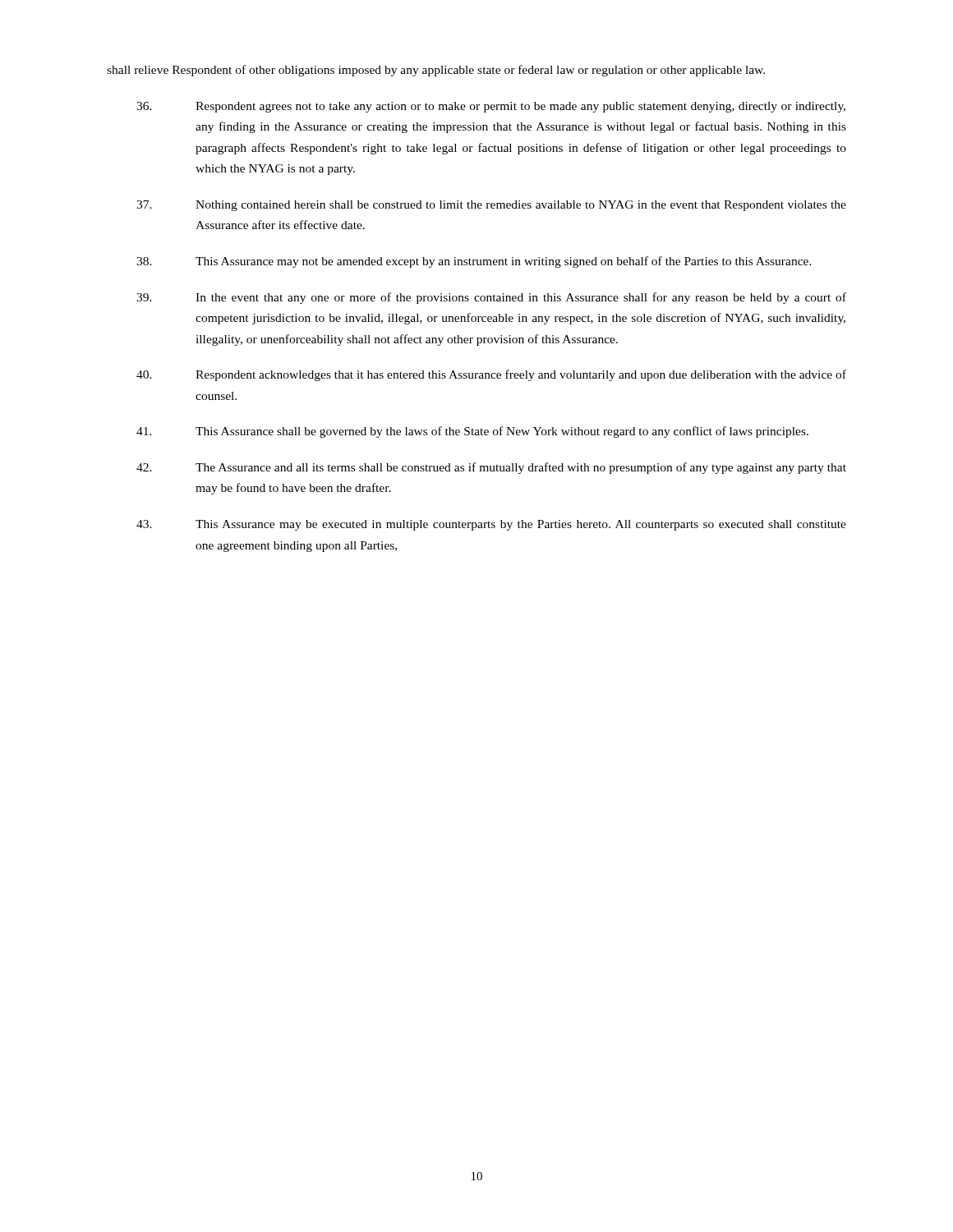Image resolution: width=953 pixels, height=1232 pixels.
Task: Locate the region starting "shall relieve Respondent of other obligations imposed by"
Action: tap(476, 70)
